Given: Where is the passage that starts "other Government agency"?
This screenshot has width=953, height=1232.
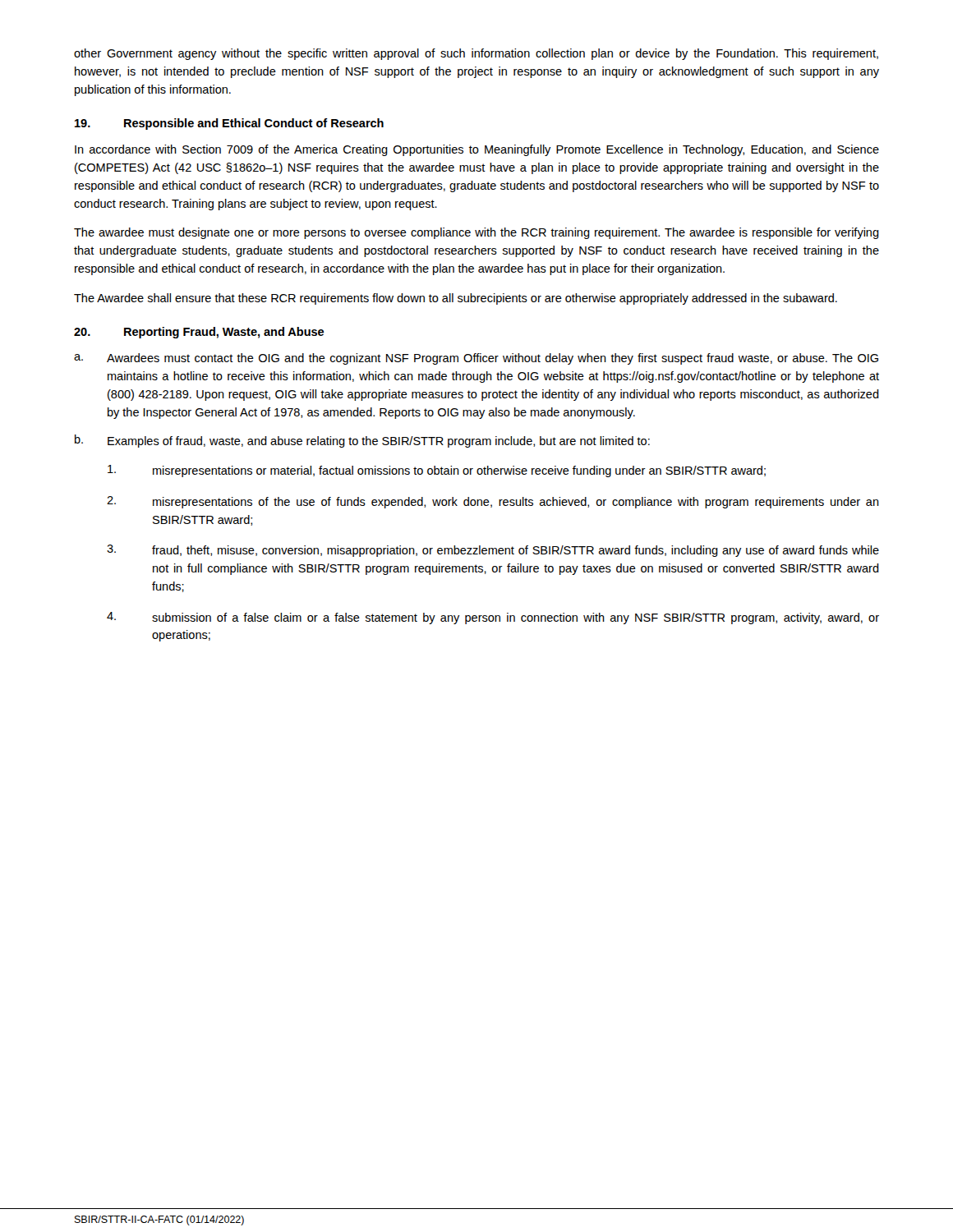Looking at the screenshot, I should point(476,72).
